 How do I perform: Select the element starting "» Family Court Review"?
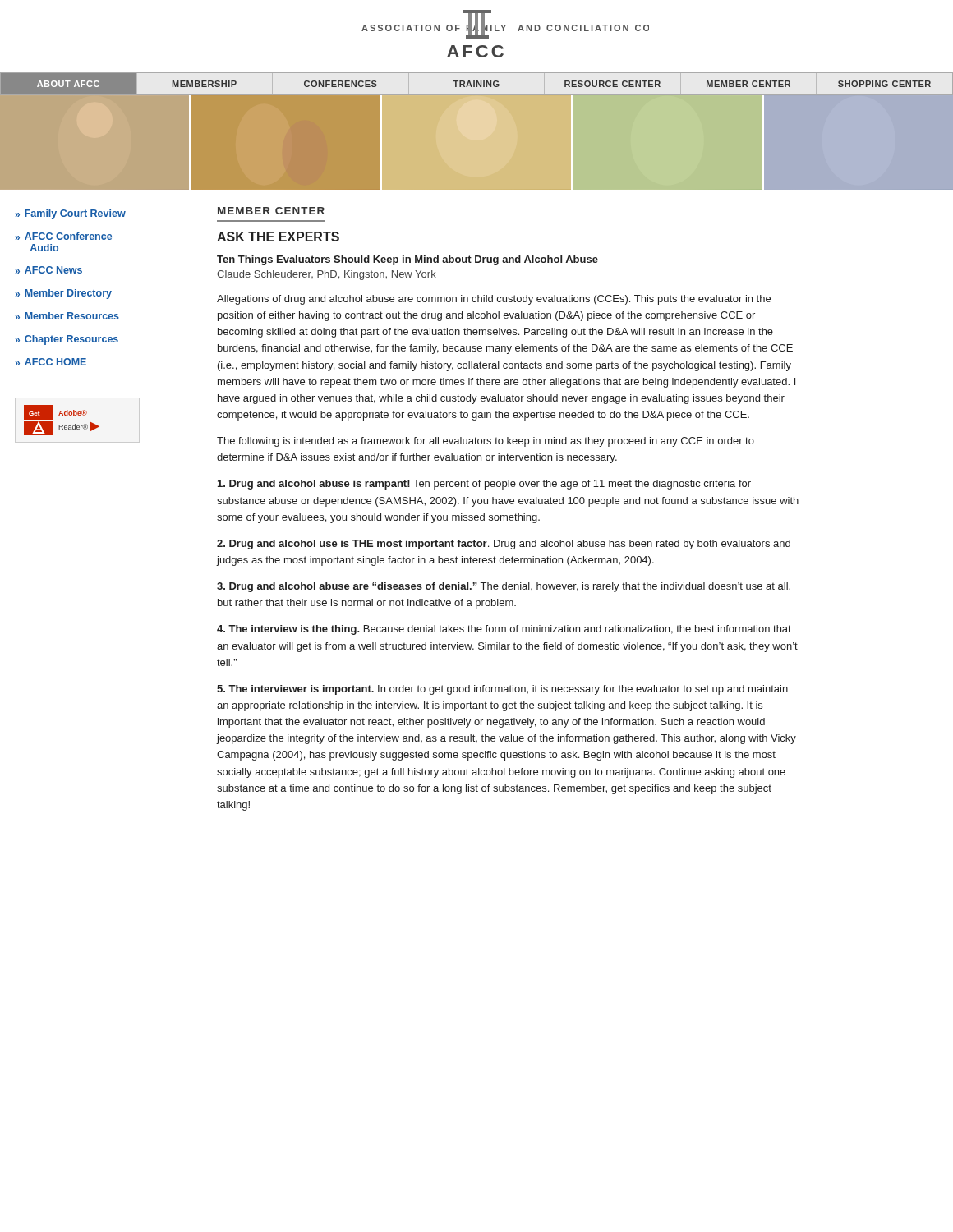tap(103, 214)
